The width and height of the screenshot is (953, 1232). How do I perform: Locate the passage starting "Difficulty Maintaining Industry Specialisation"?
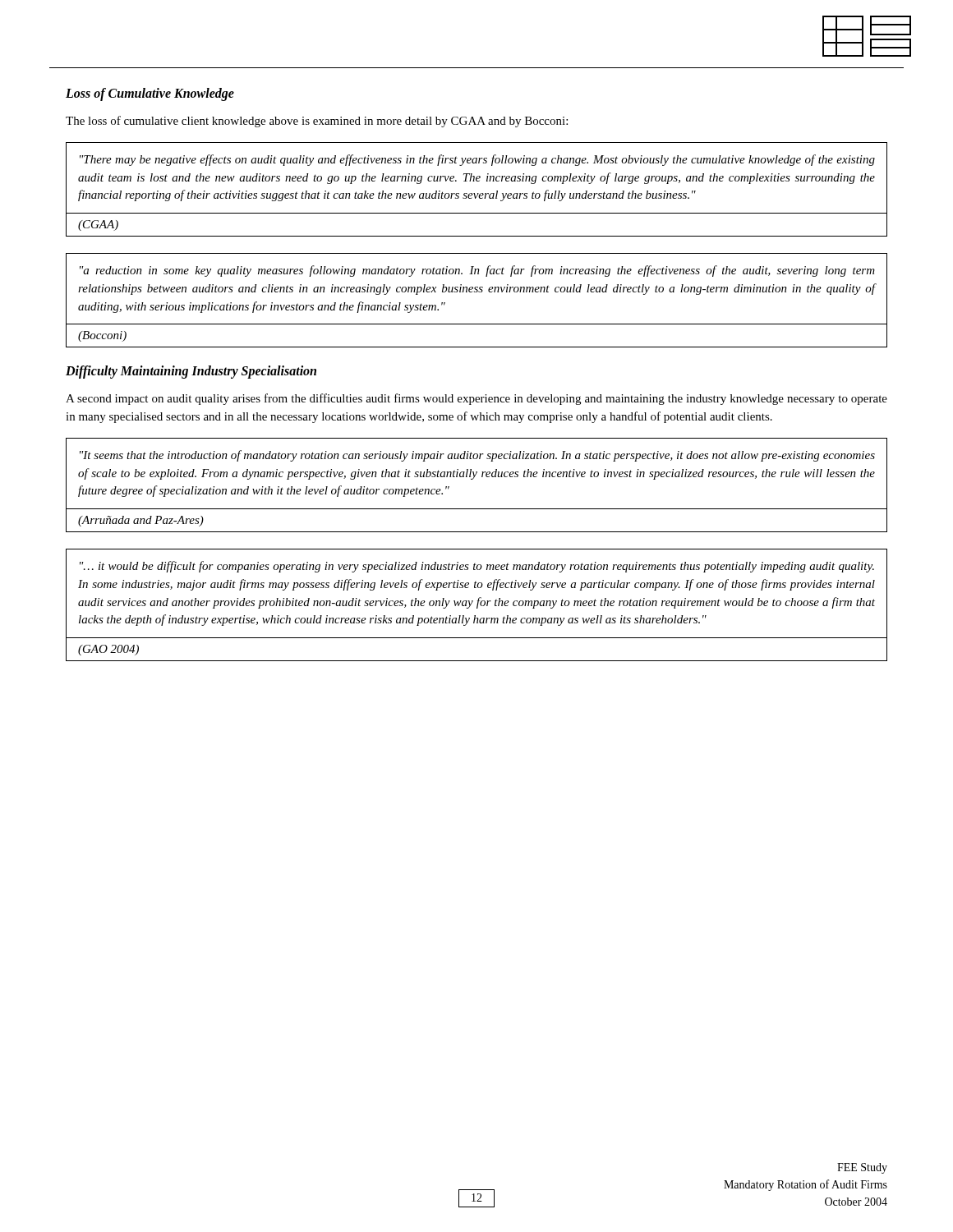point(191,371)
